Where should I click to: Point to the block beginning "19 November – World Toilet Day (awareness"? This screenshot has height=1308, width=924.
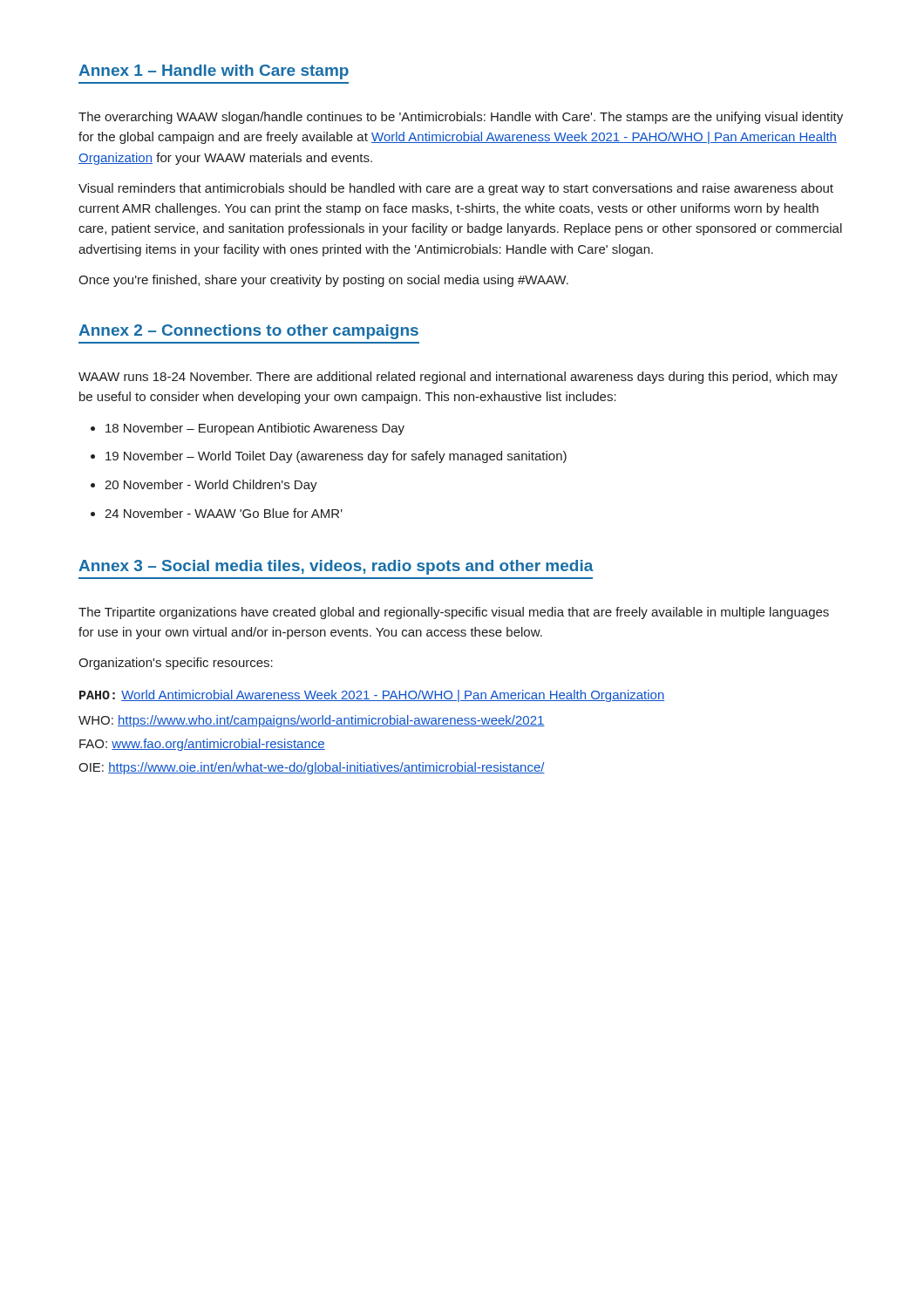pyautogui.click(x=462, y=457)
